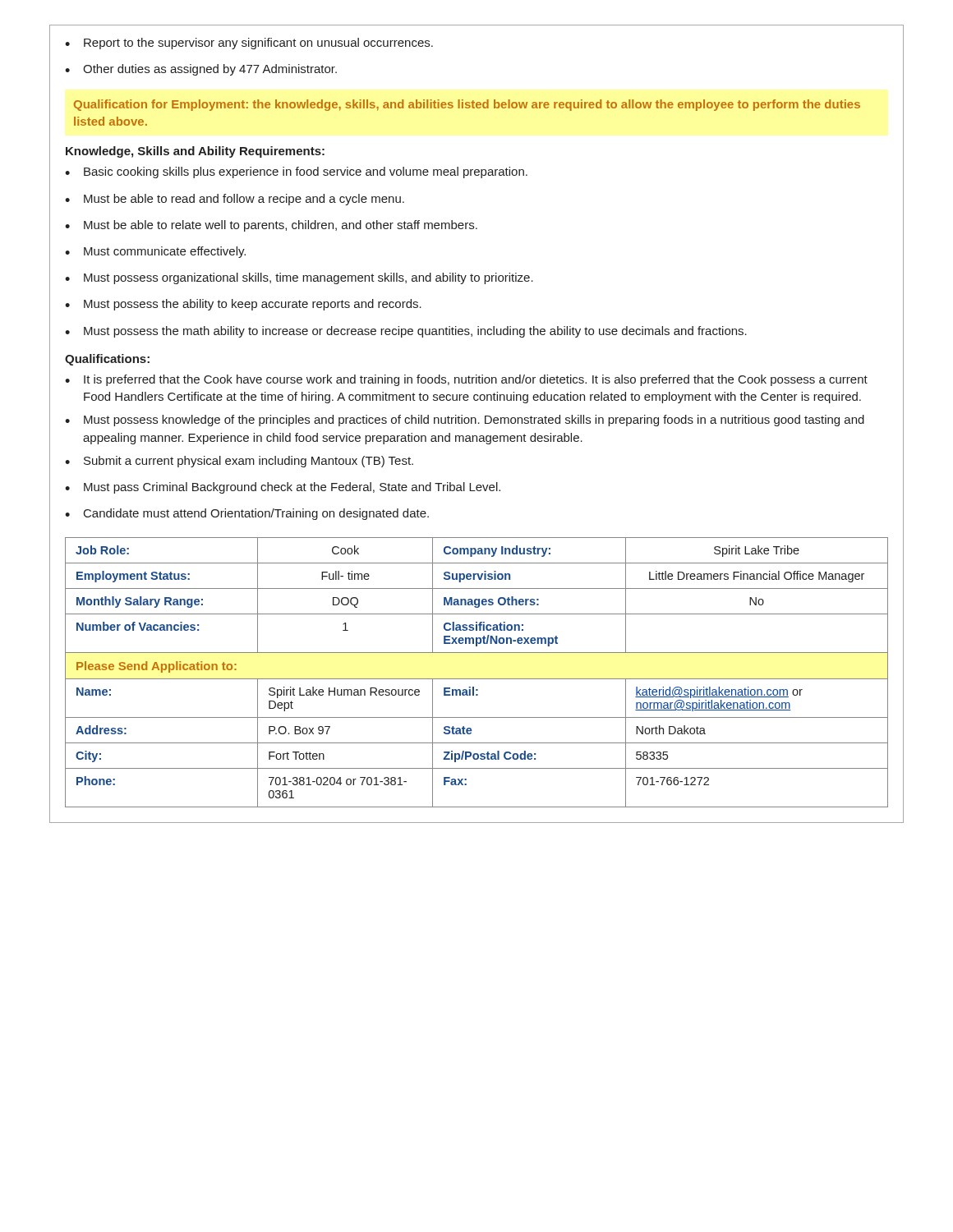Find the block on this page that starts "• Basic cooking skills"
Image resolution: width=953 pixels, height=1232 pixels.
(297, 174)
